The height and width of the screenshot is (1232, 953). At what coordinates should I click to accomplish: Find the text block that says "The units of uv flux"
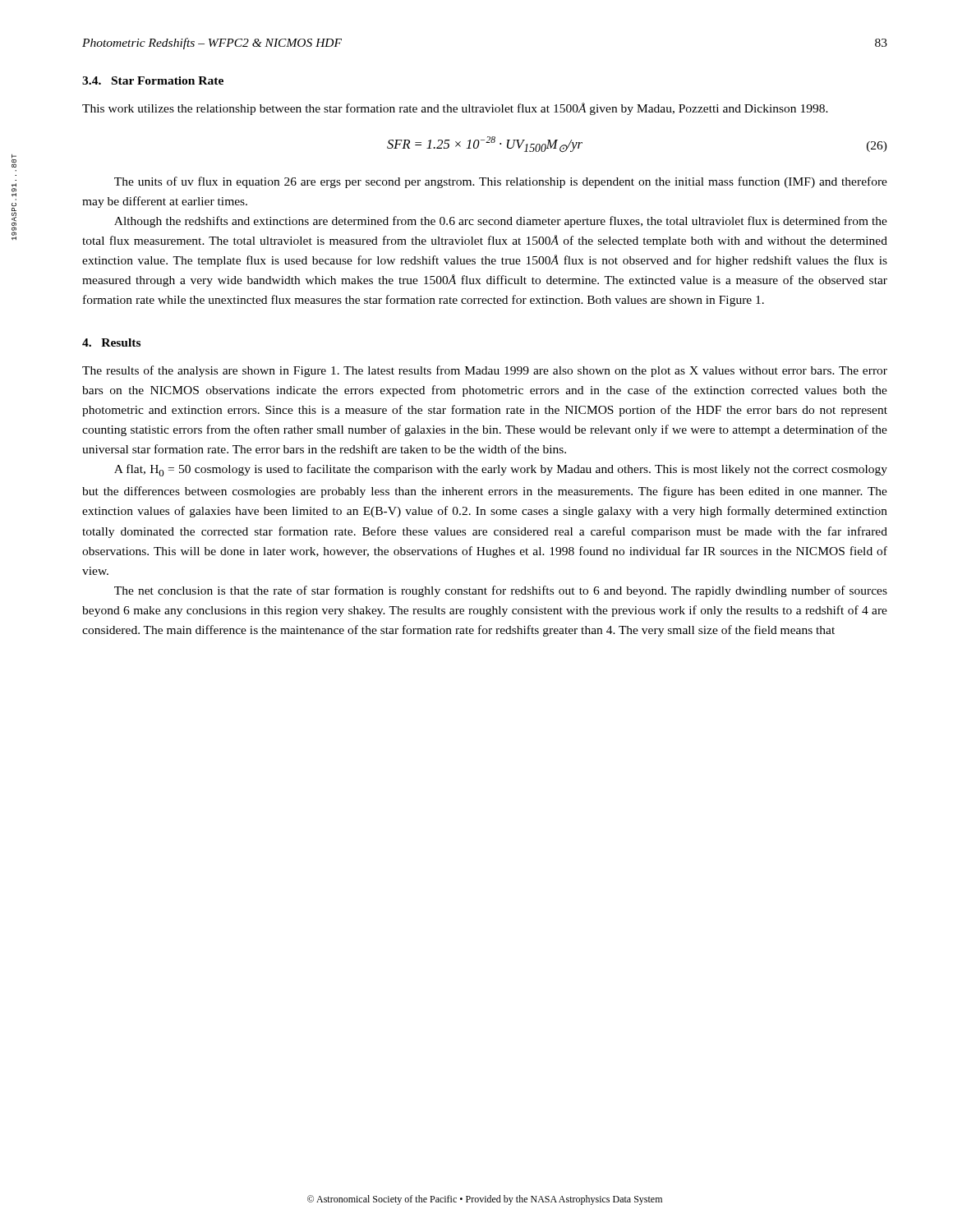point(485,241)
